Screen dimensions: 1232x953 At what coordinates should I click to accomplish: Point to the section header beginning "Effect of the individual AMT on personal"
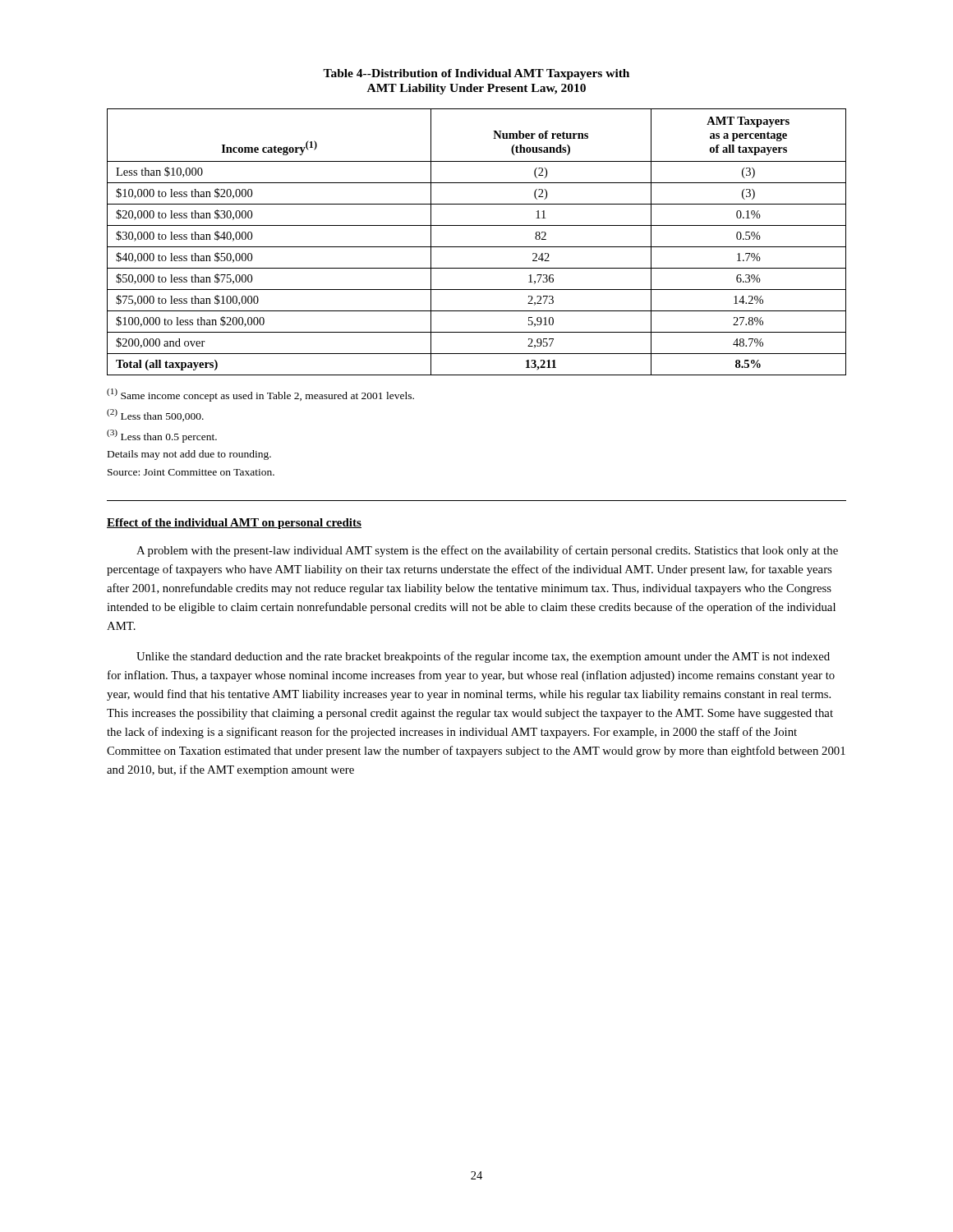(234, 523)
